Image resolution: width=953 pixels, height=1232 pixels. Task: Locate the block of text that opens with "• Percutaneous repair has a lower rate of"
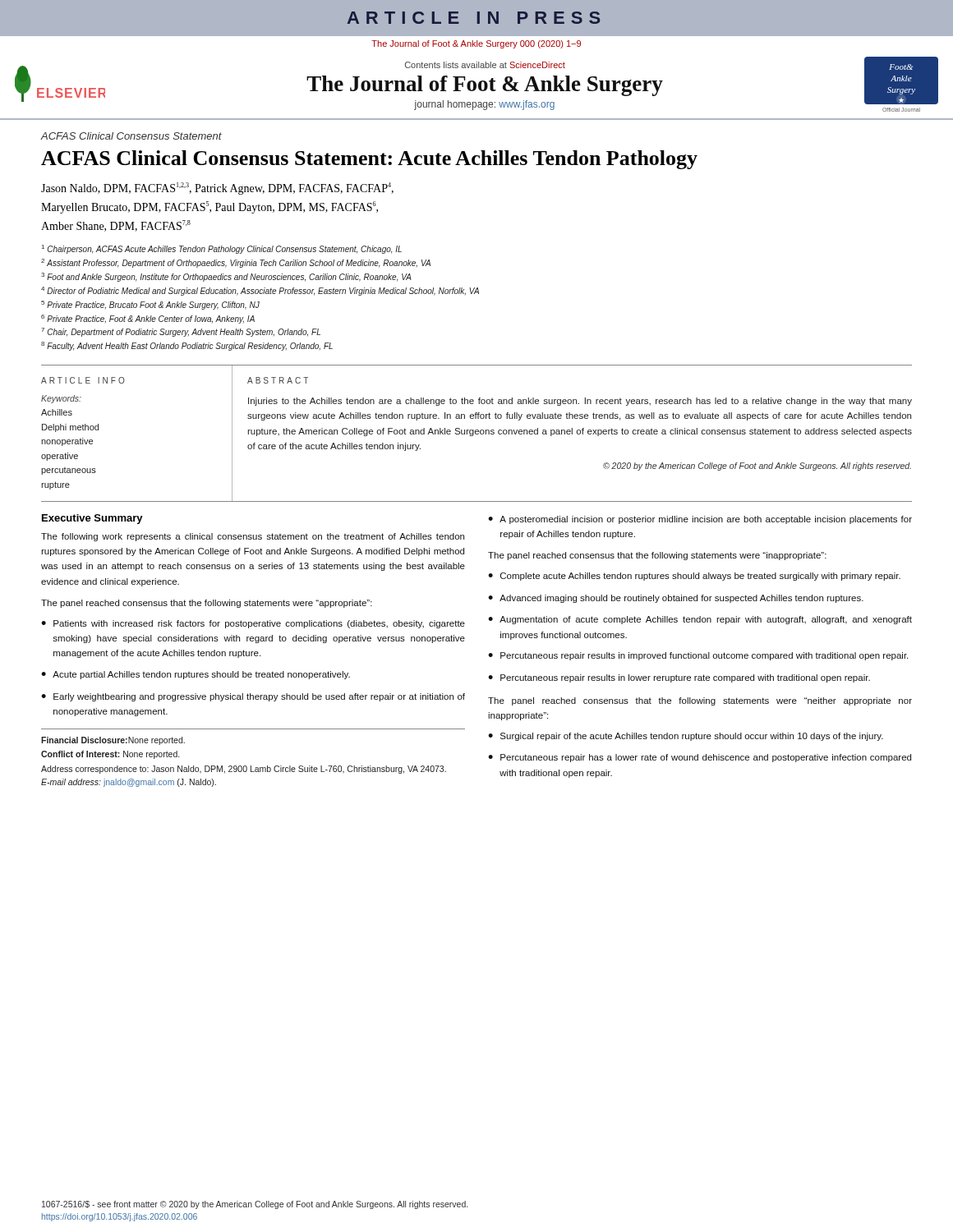point(700,765)
